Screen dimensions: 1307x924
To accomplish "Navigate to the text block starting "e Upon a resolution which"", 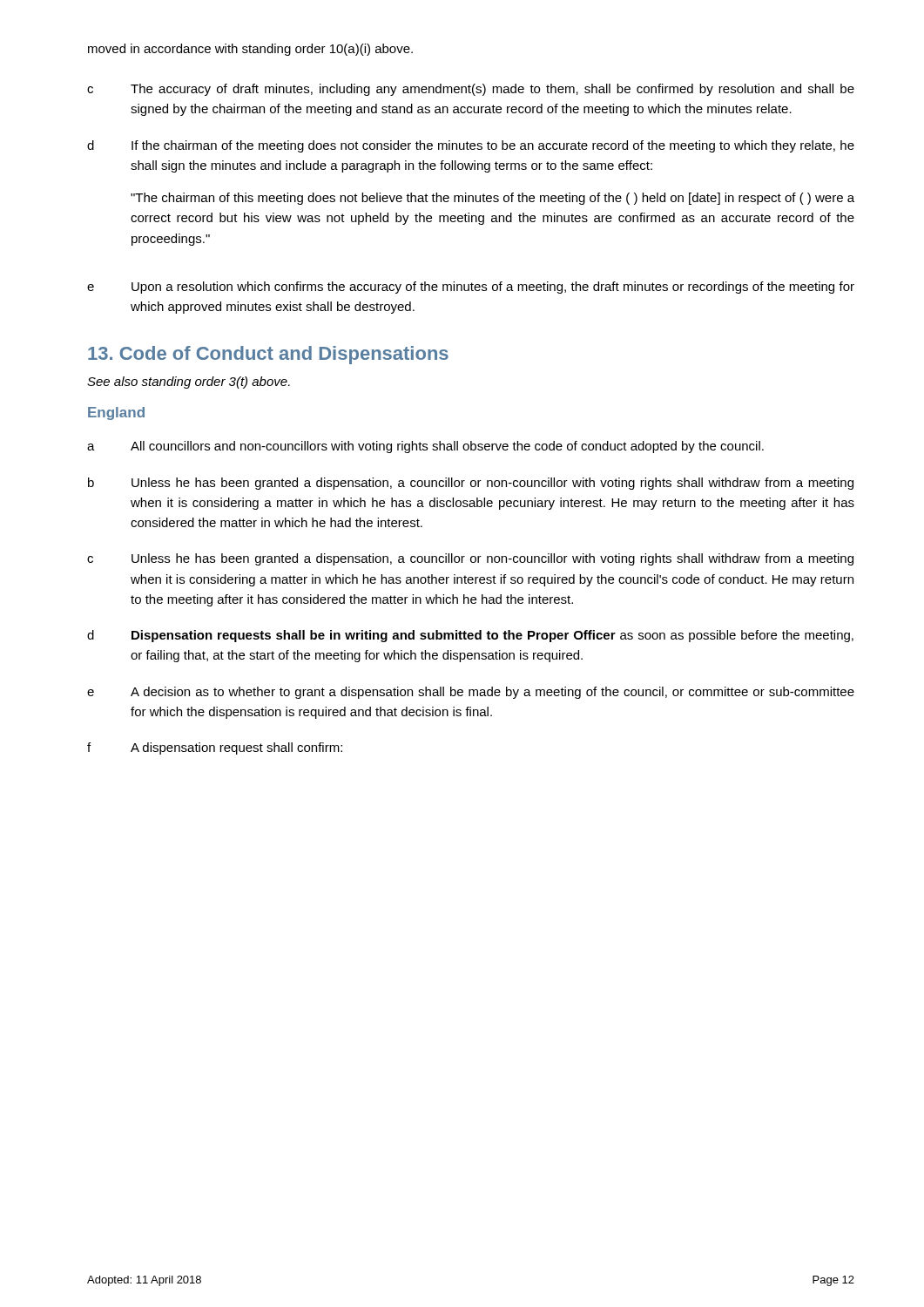I will pyautogui.click(x=471, y=296).
